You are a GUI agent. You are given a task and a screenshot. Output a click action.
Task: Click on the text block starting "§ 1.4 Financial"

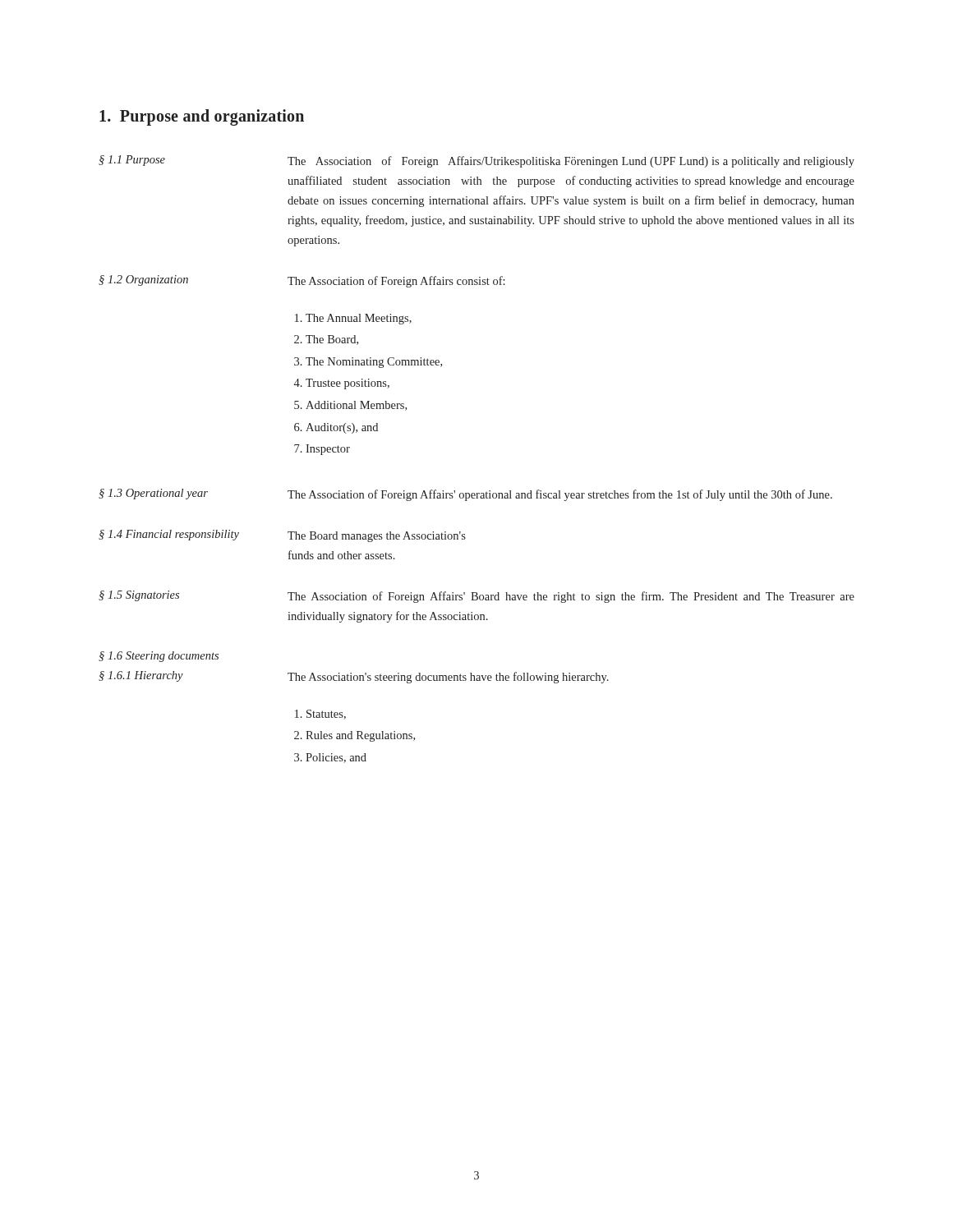click(169, 534)
